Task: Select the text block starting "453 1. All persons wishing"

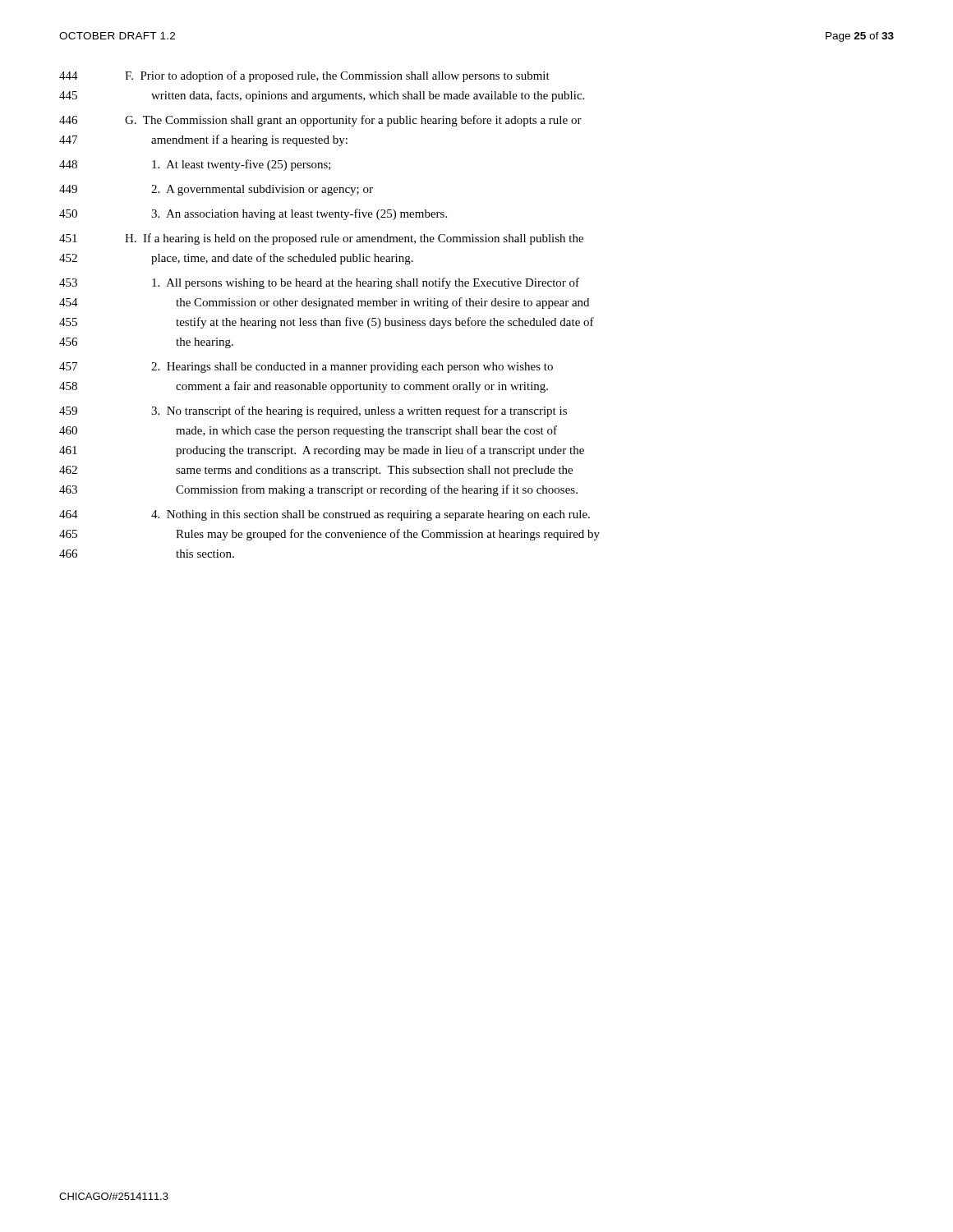Action: point(476,282)
